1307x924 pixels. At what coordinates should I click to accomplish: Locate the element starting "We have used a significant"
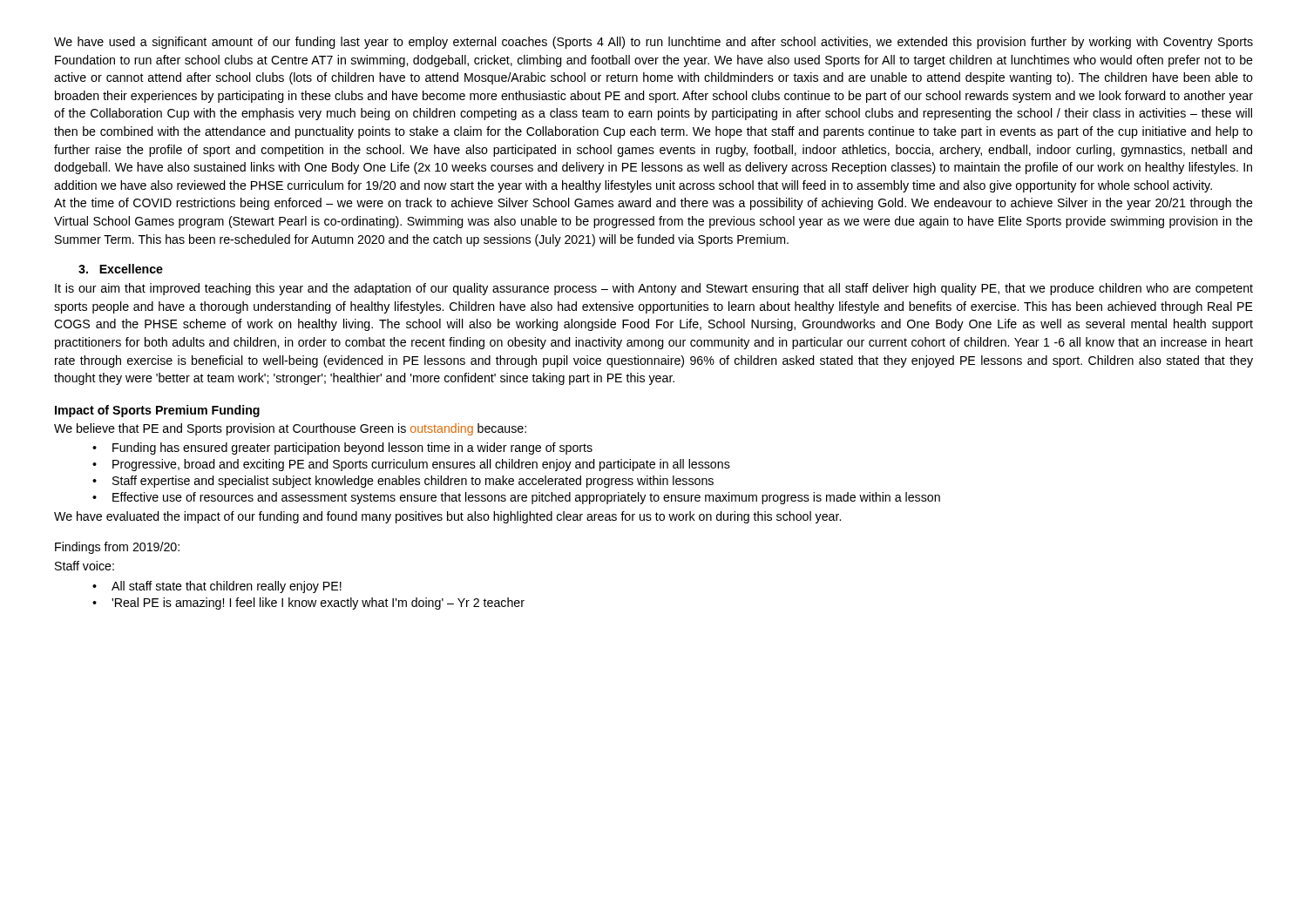point(654,140)
